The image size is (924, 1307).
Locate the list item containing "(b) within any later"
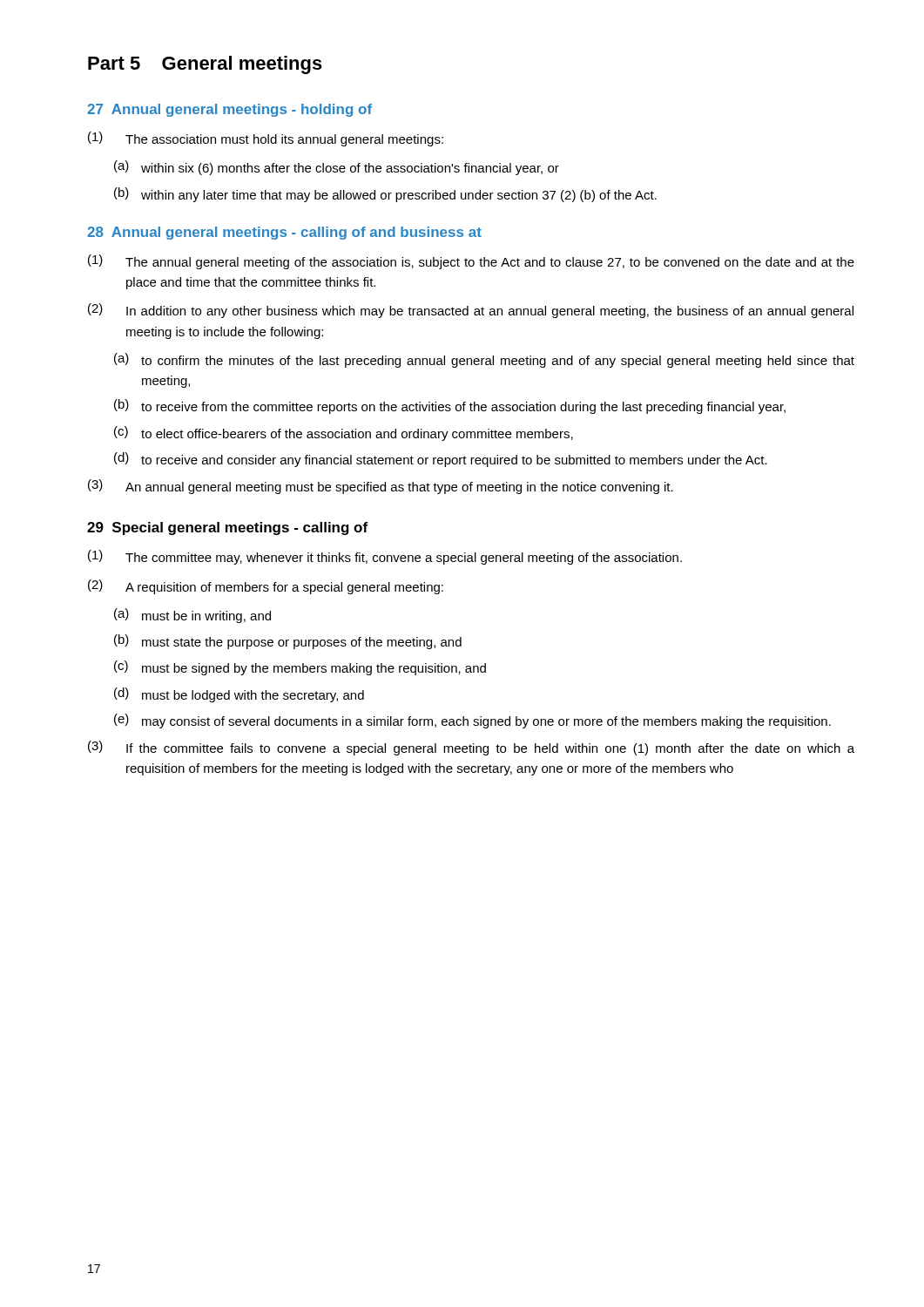tap(484, 194)
